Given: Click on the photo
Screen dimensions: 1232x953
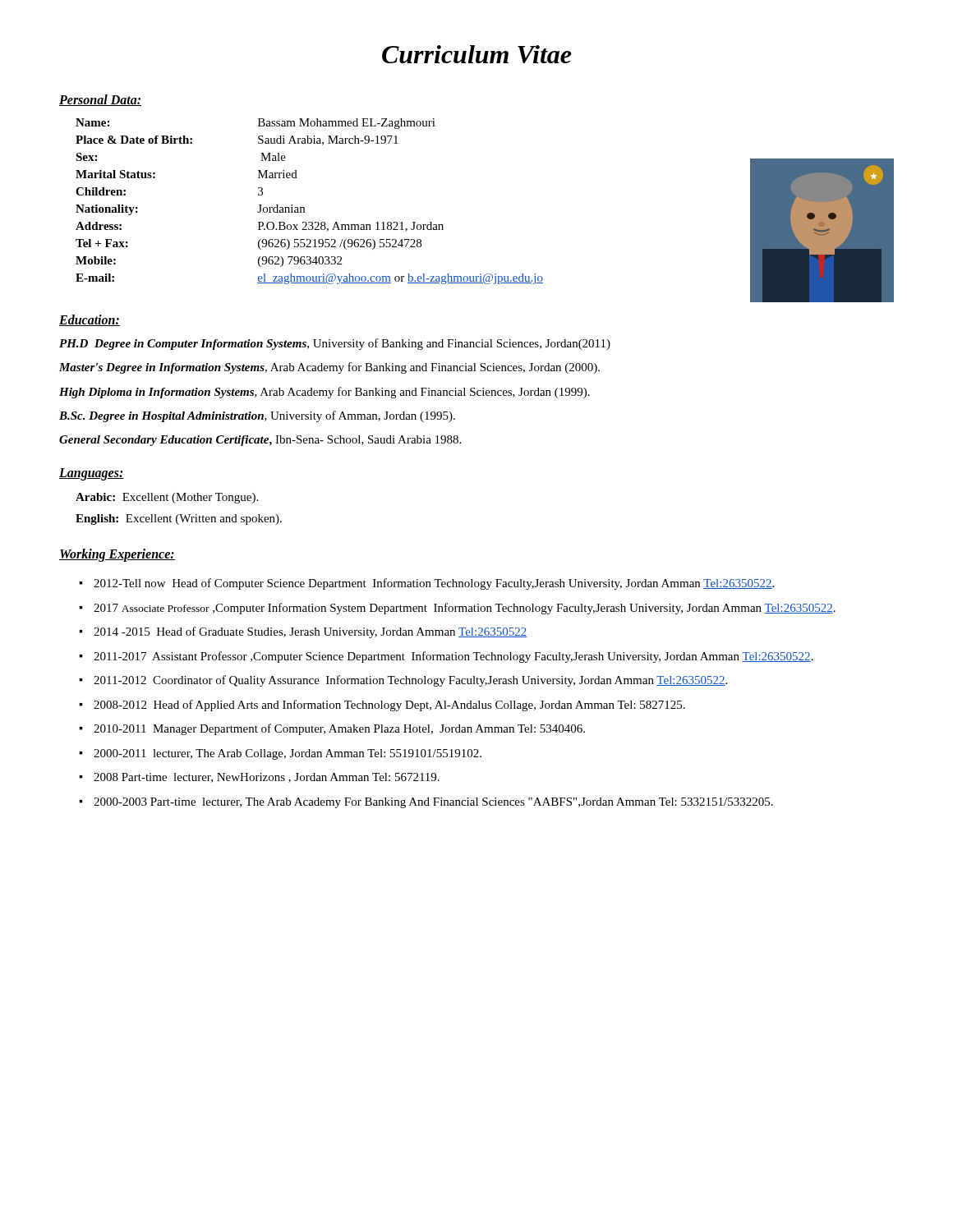Looking at the screenshot, I should pos(822,230).
